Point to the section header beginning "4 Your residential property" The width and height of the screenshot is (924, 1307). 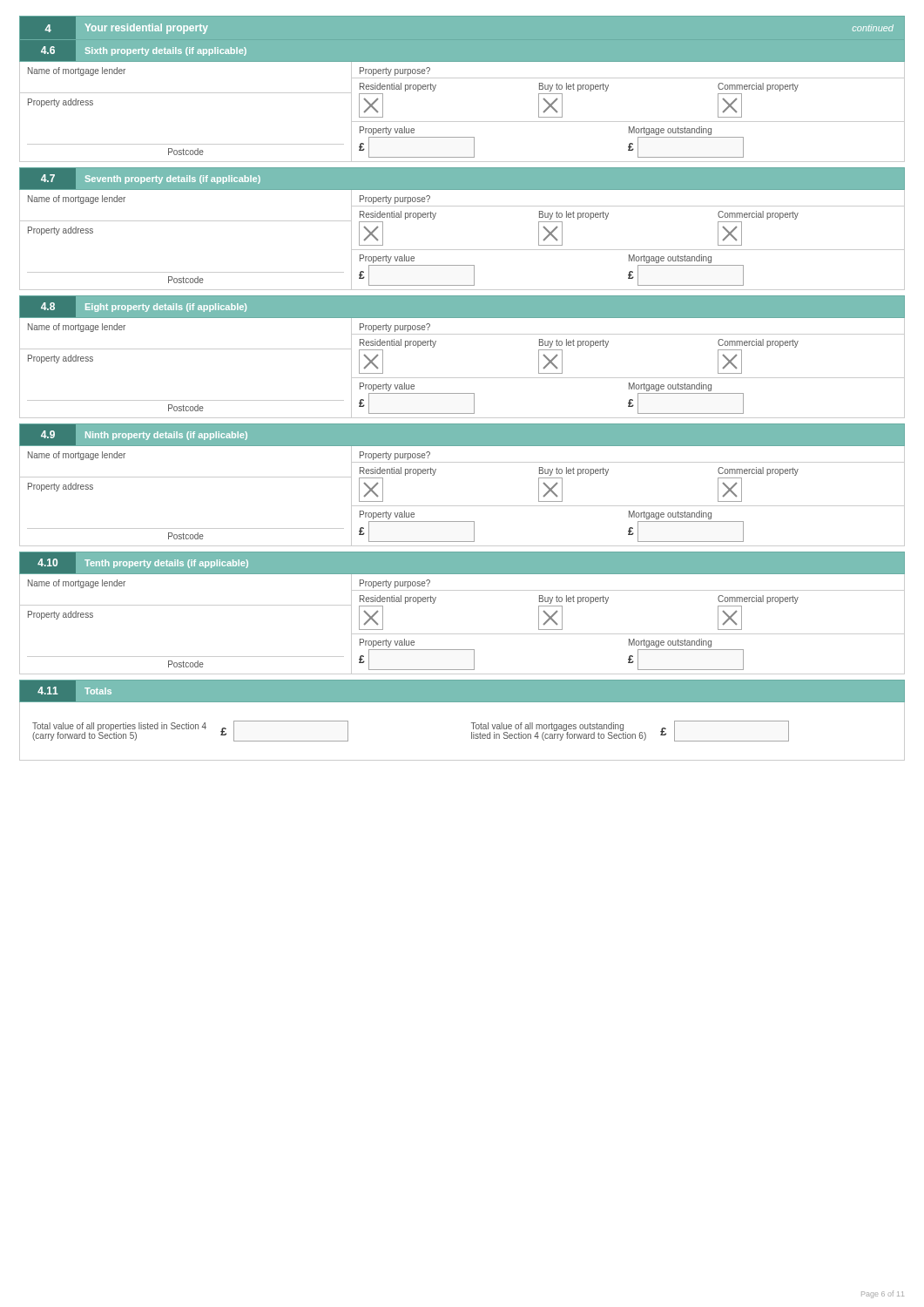coord(462,28)
